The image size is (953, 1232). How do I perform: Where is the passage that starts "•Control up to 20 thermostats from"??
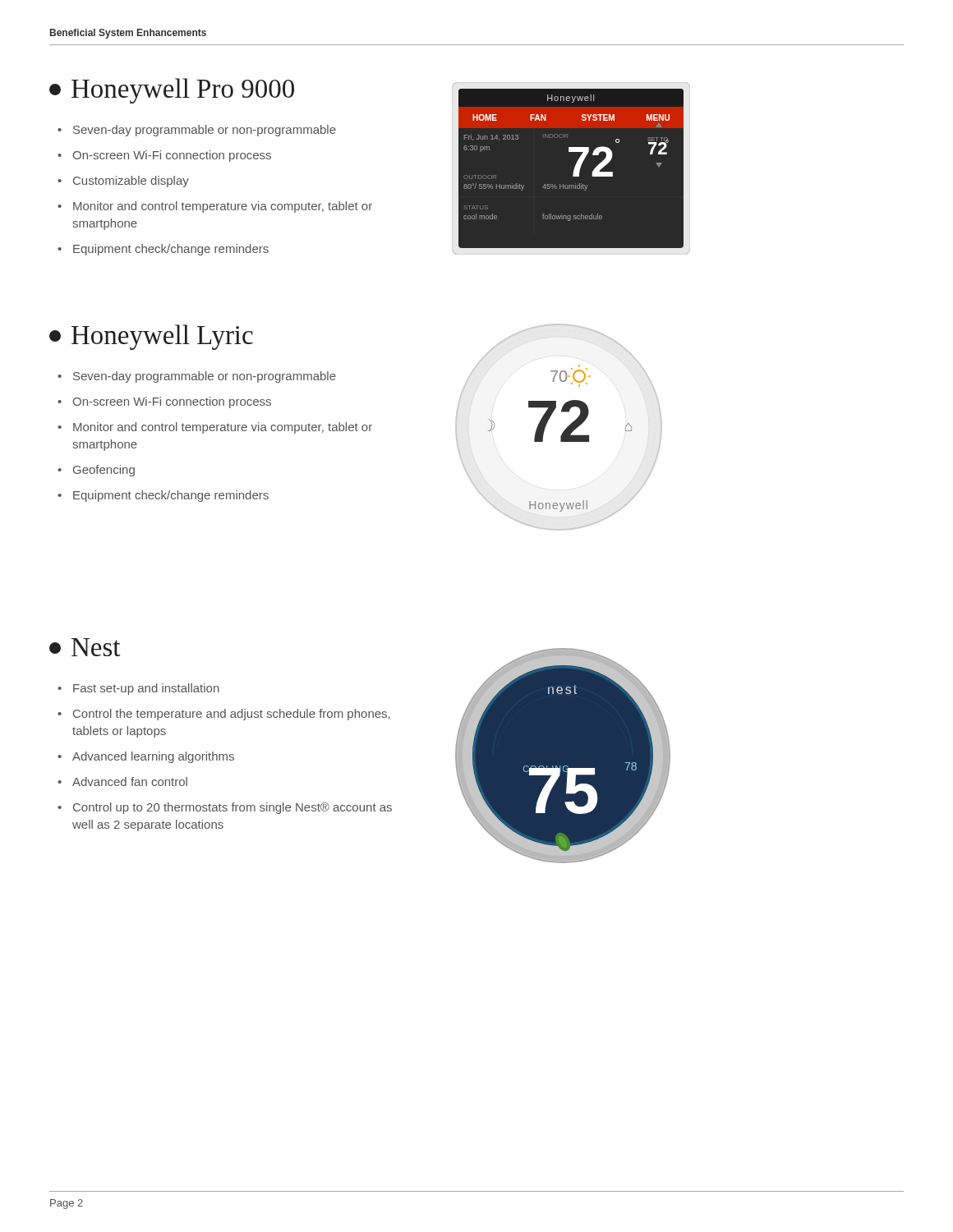coord(225,815)
